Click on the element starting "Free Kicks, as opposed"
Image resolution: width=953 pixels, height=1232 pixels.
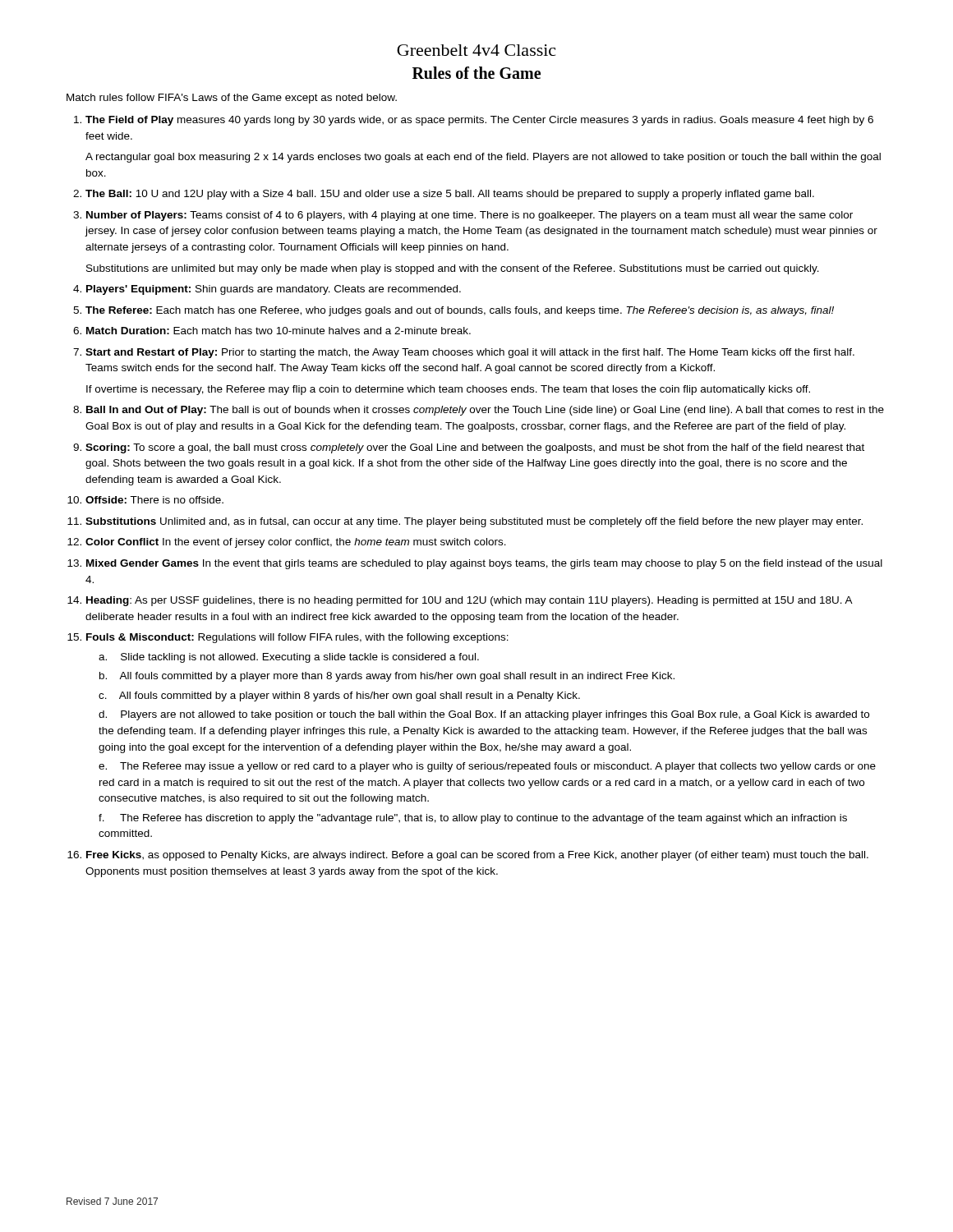477,863
